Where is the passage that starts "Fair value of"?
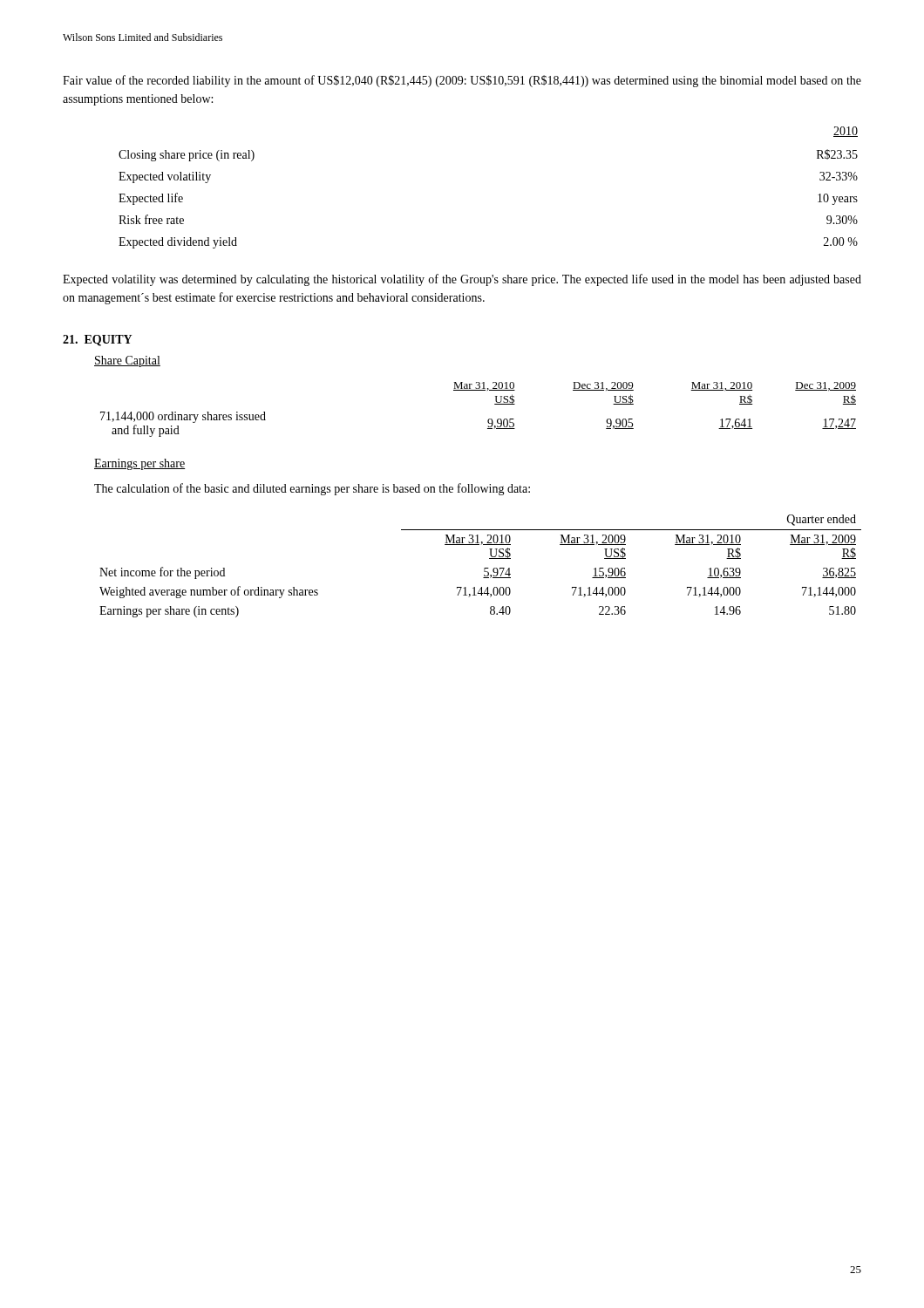Screen dimensions: 1308x924 (462, 90)
